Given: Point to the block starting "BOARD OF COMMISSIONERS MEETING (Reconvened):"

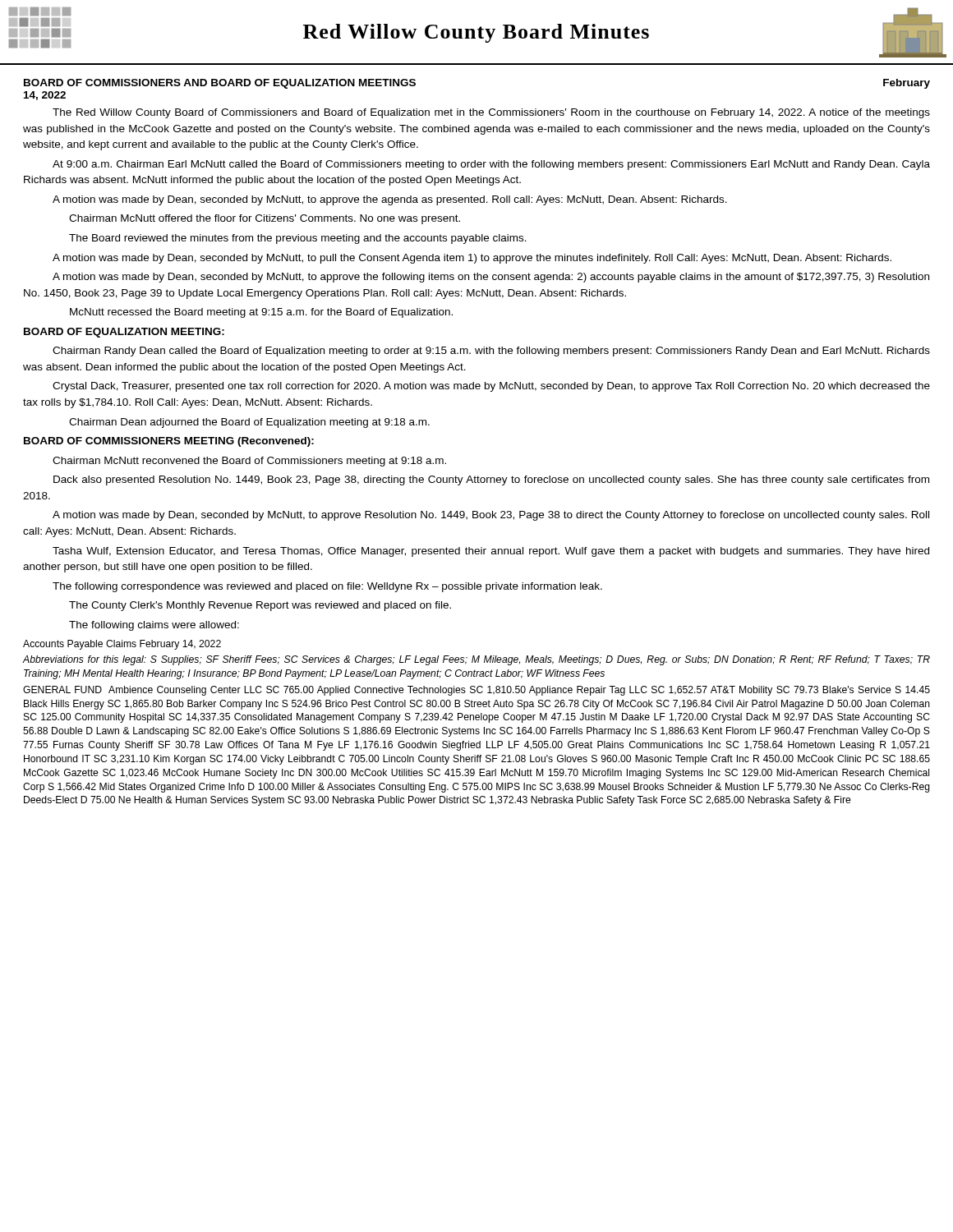Looking at the screenshot, I should tap(169, 441).
